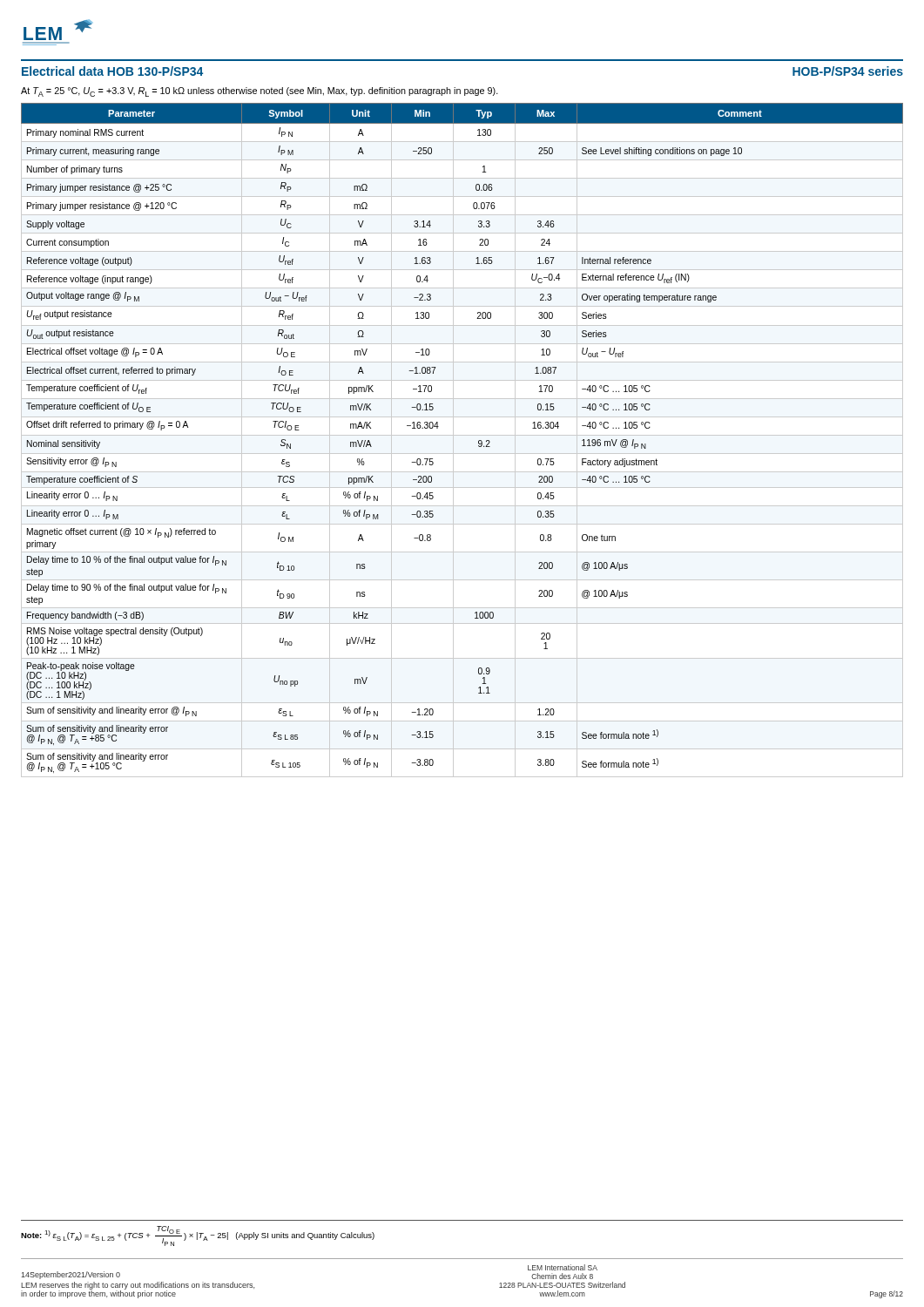Locate a logo
The image size is (924, 1307).
pyautogui.click(x=60, y=34)
